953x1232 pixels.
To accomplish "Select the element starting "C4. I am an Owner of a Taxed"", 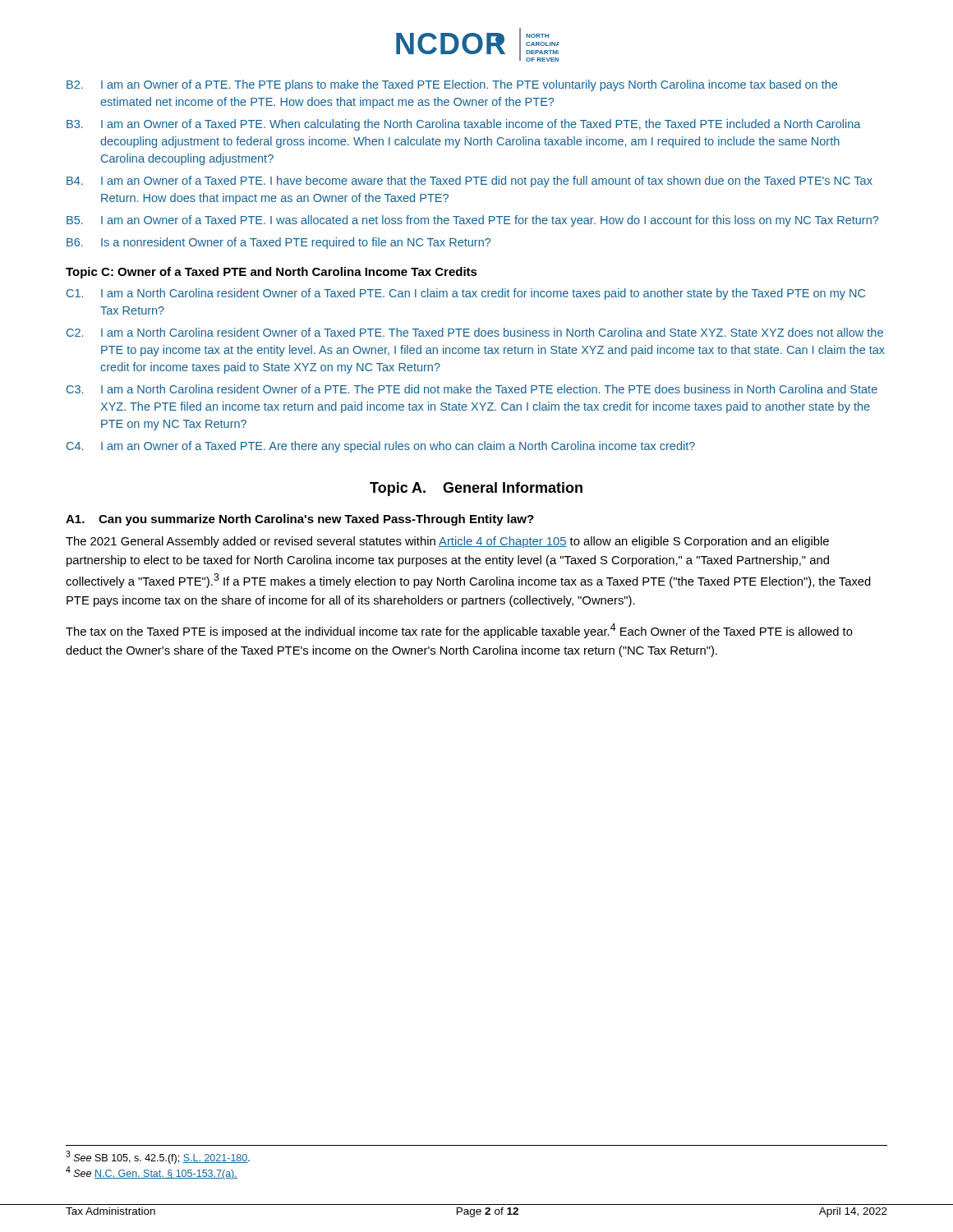I will click(476, 447).
